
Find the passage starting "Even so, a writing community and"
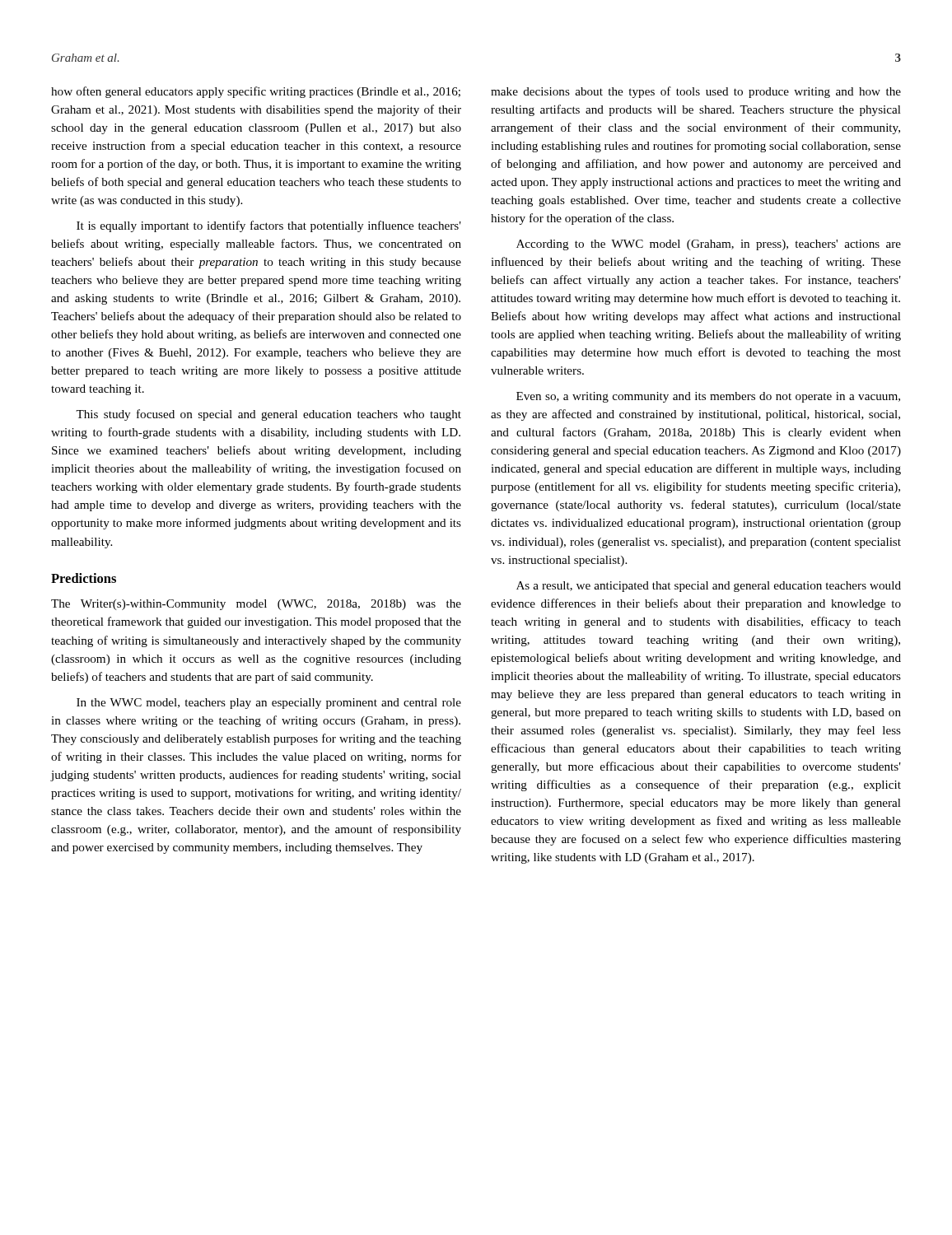coord(696,478)
